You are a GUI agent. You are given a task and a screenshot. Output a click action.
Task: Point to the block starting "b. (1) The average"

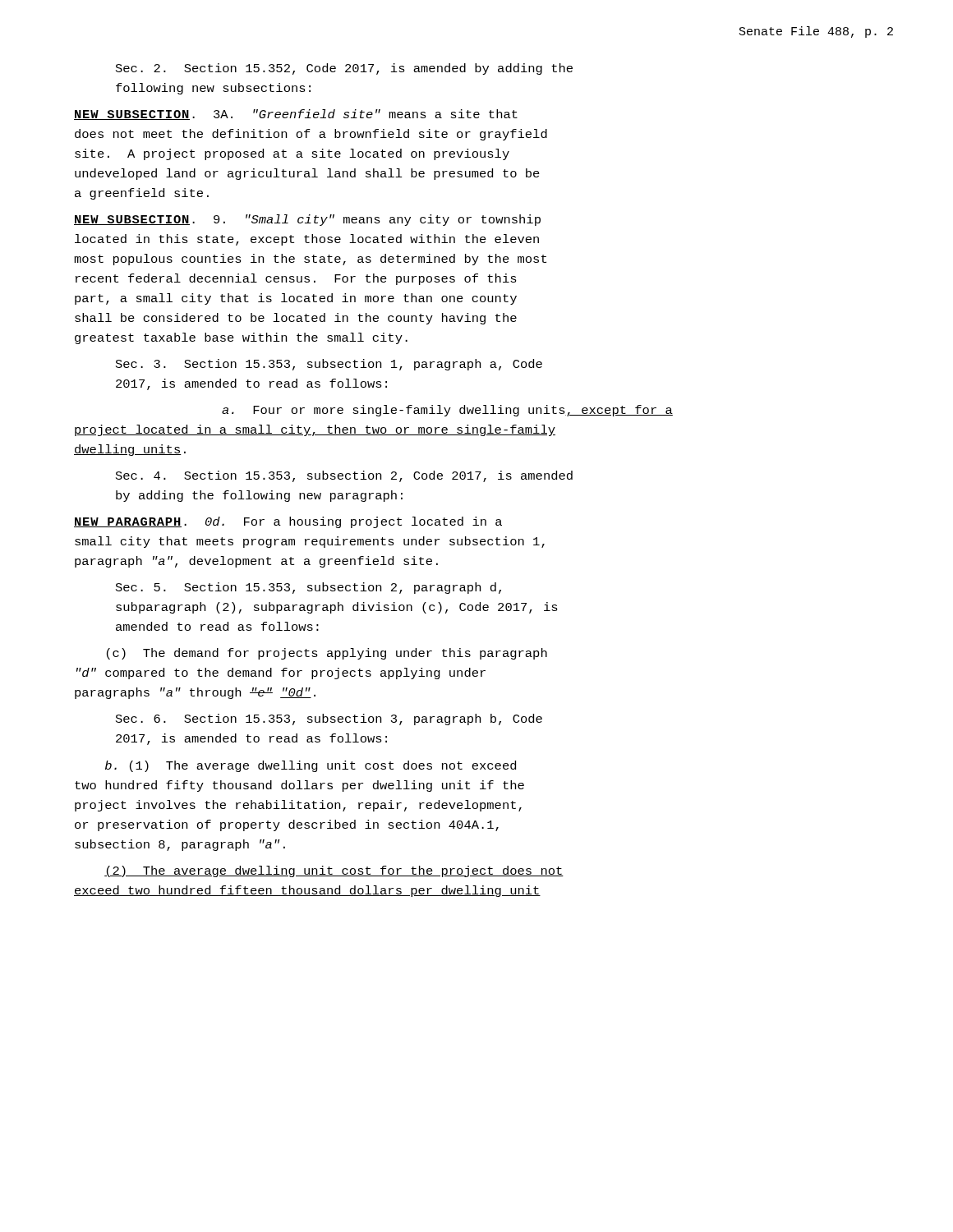[481, 805]
